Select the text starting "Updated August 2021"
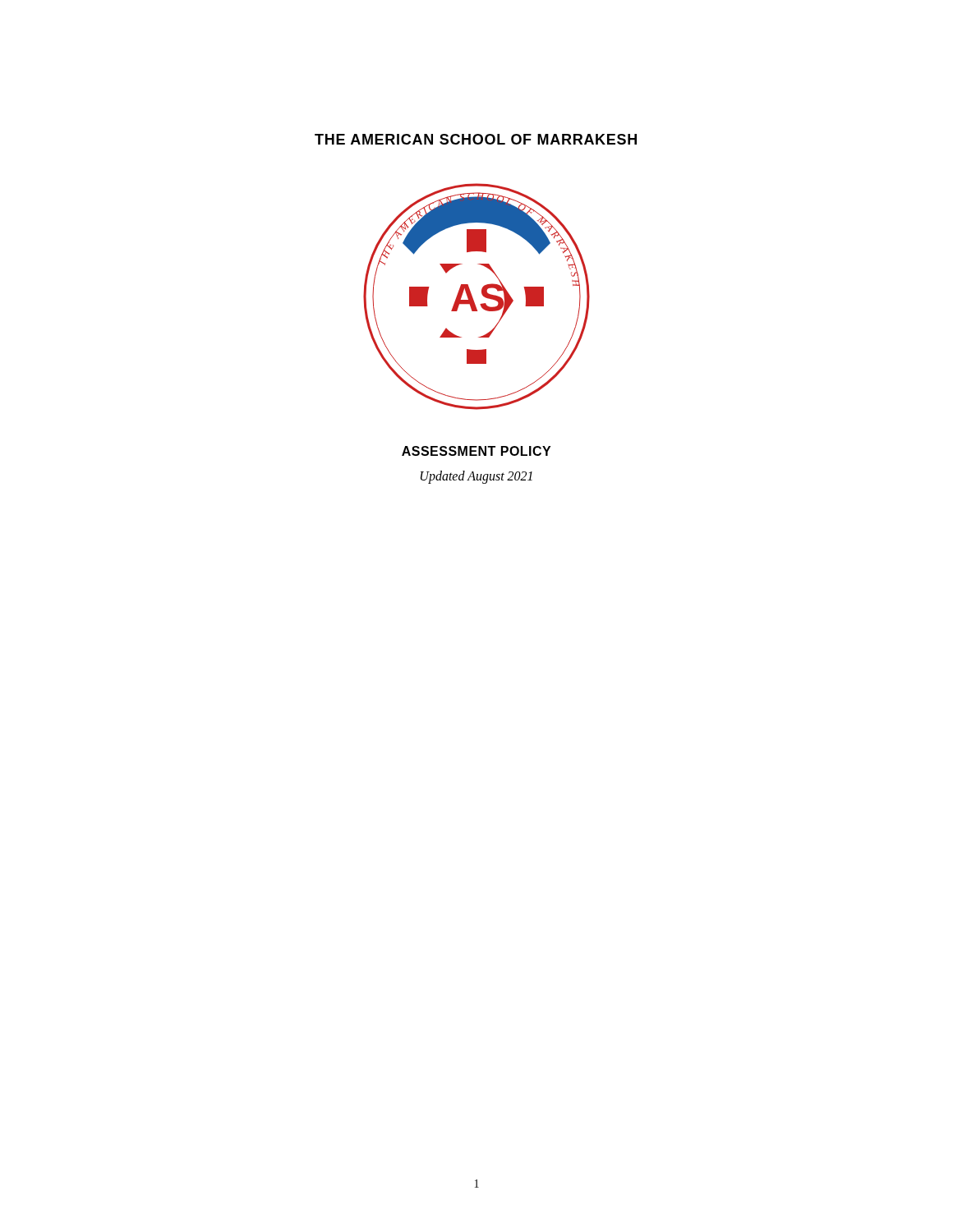Image resolution: width=953 pixels, height=1232 pixels. click(x=476, y=476)
